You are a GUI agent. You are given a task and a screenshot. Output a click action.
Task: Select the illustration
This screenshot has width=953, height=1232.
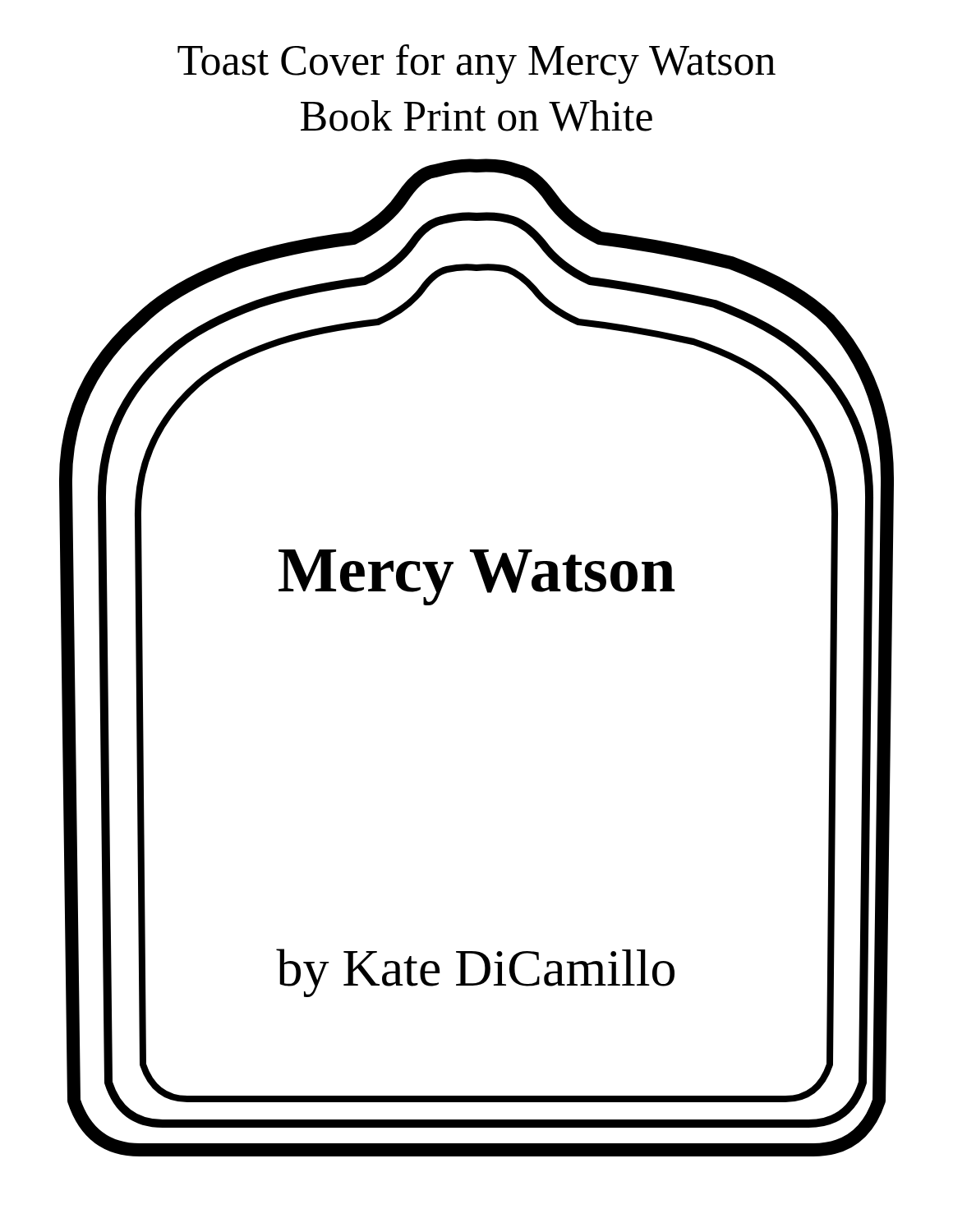tap(476, 674)
